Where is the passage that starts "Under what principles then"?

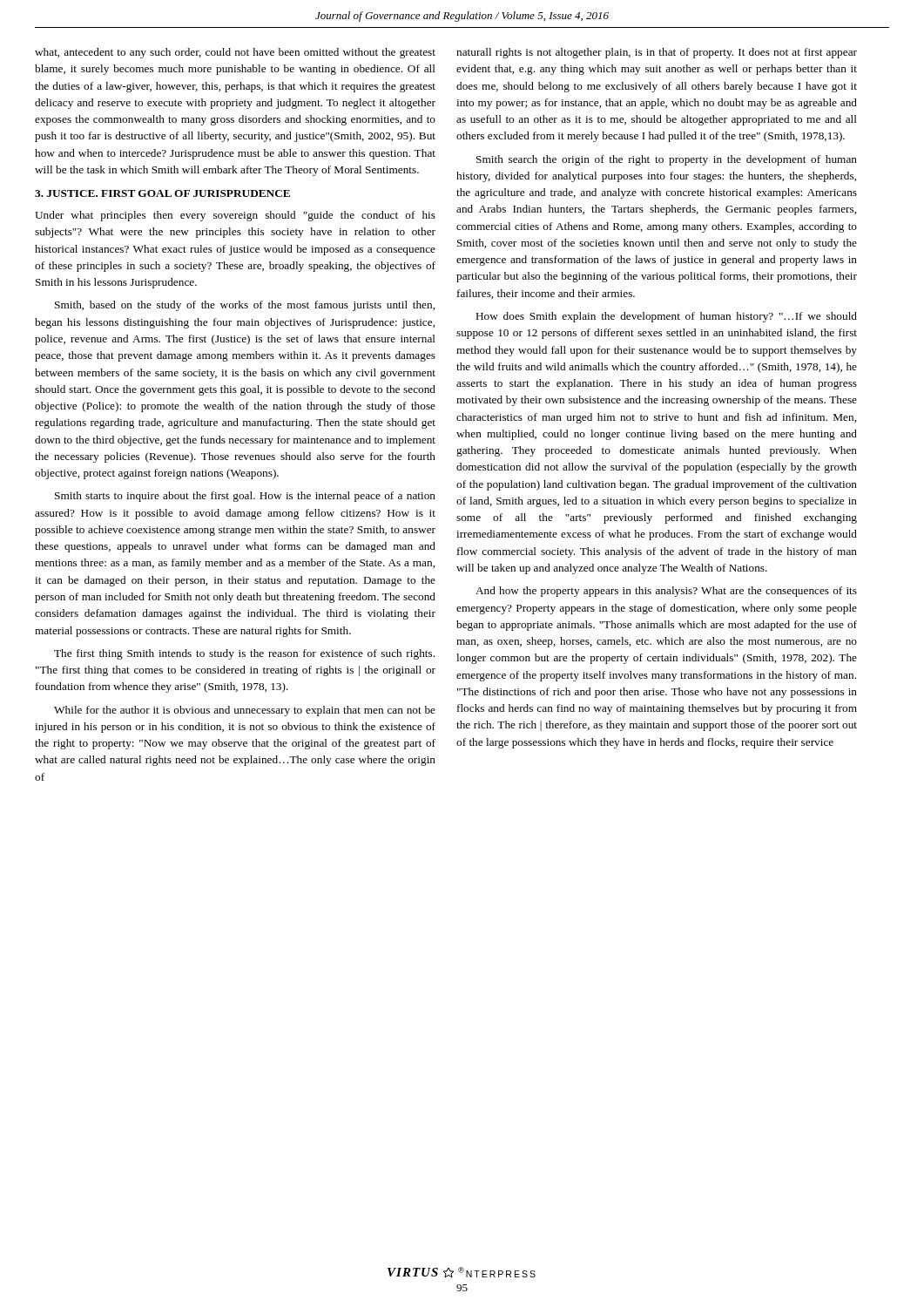click(x=235, y=496)
